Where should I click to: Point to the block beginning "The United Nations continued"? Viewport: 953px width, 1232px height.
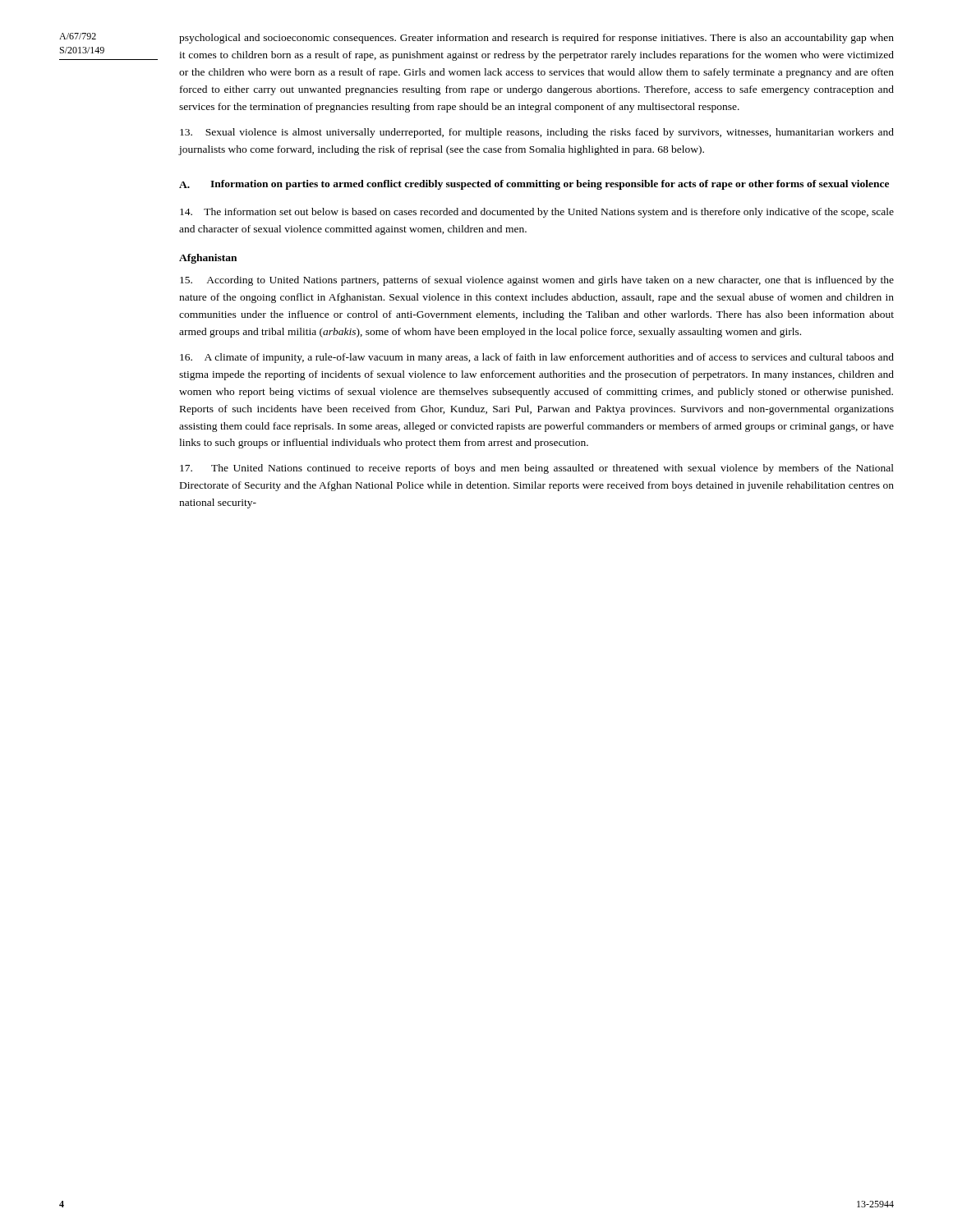[536, 485]
